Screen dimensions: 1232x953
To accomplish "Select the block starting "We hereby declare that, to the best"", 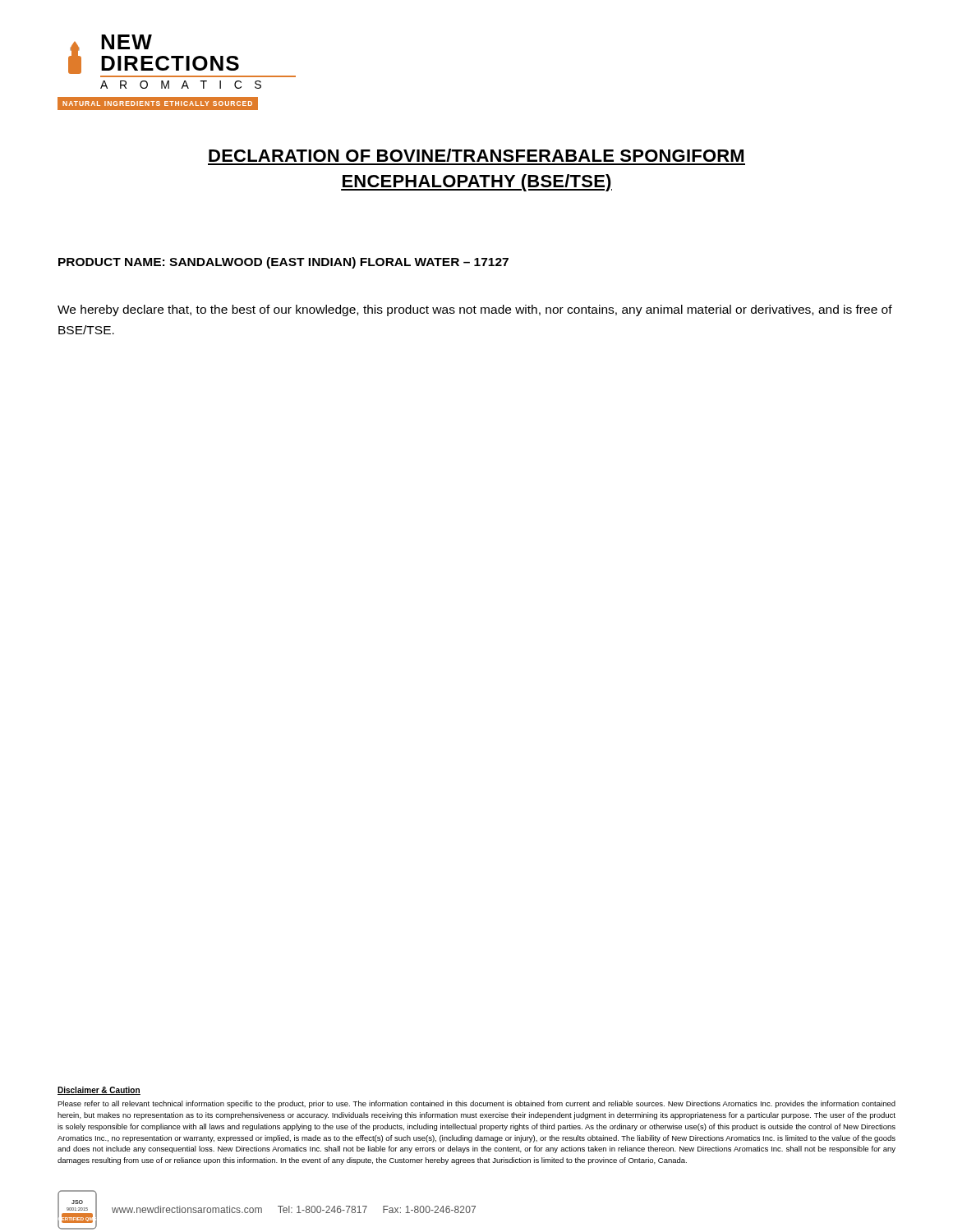I will [476, 320].
